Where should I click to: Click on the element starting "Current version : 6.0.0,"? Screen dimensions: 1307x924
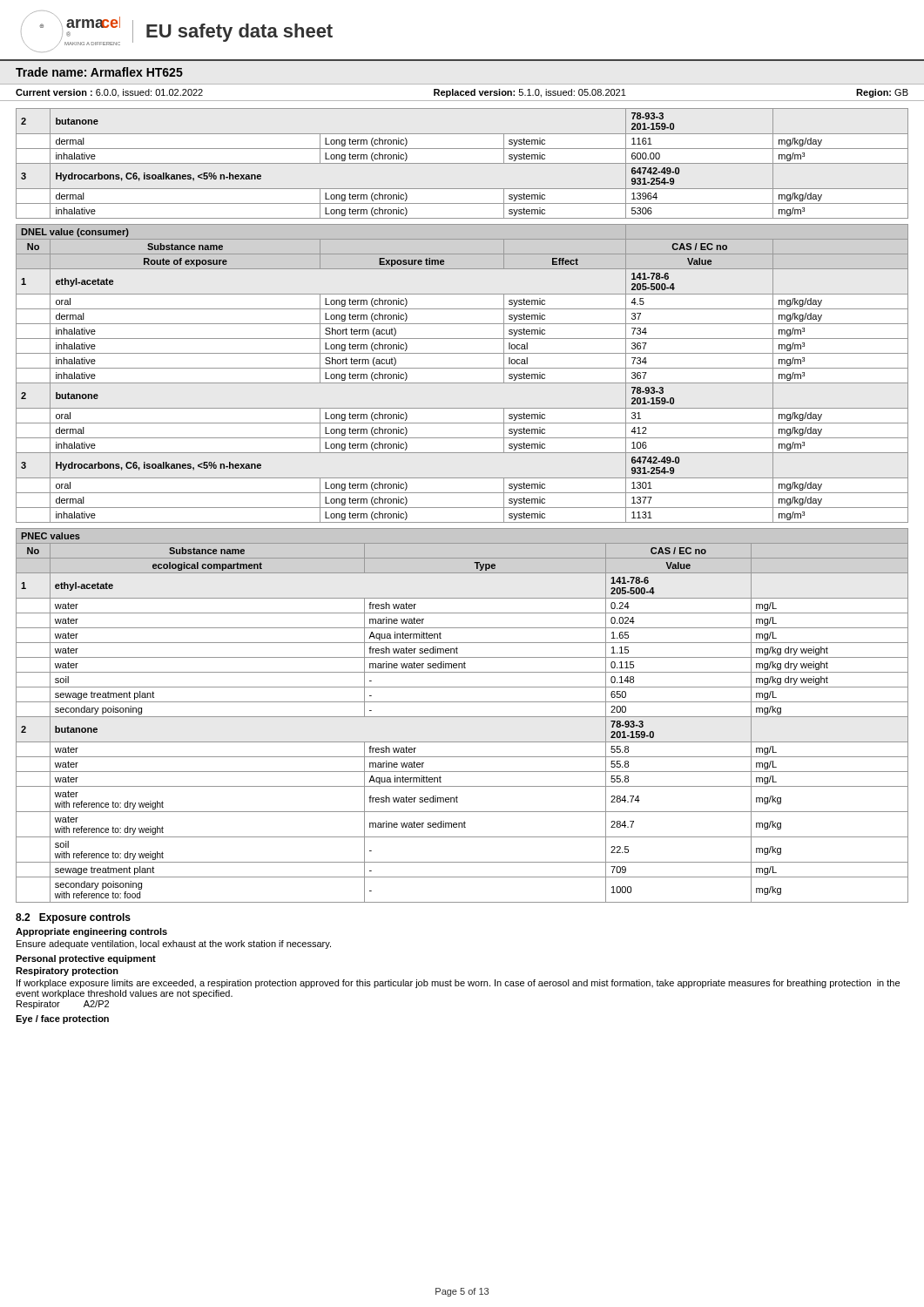point(462,92)
